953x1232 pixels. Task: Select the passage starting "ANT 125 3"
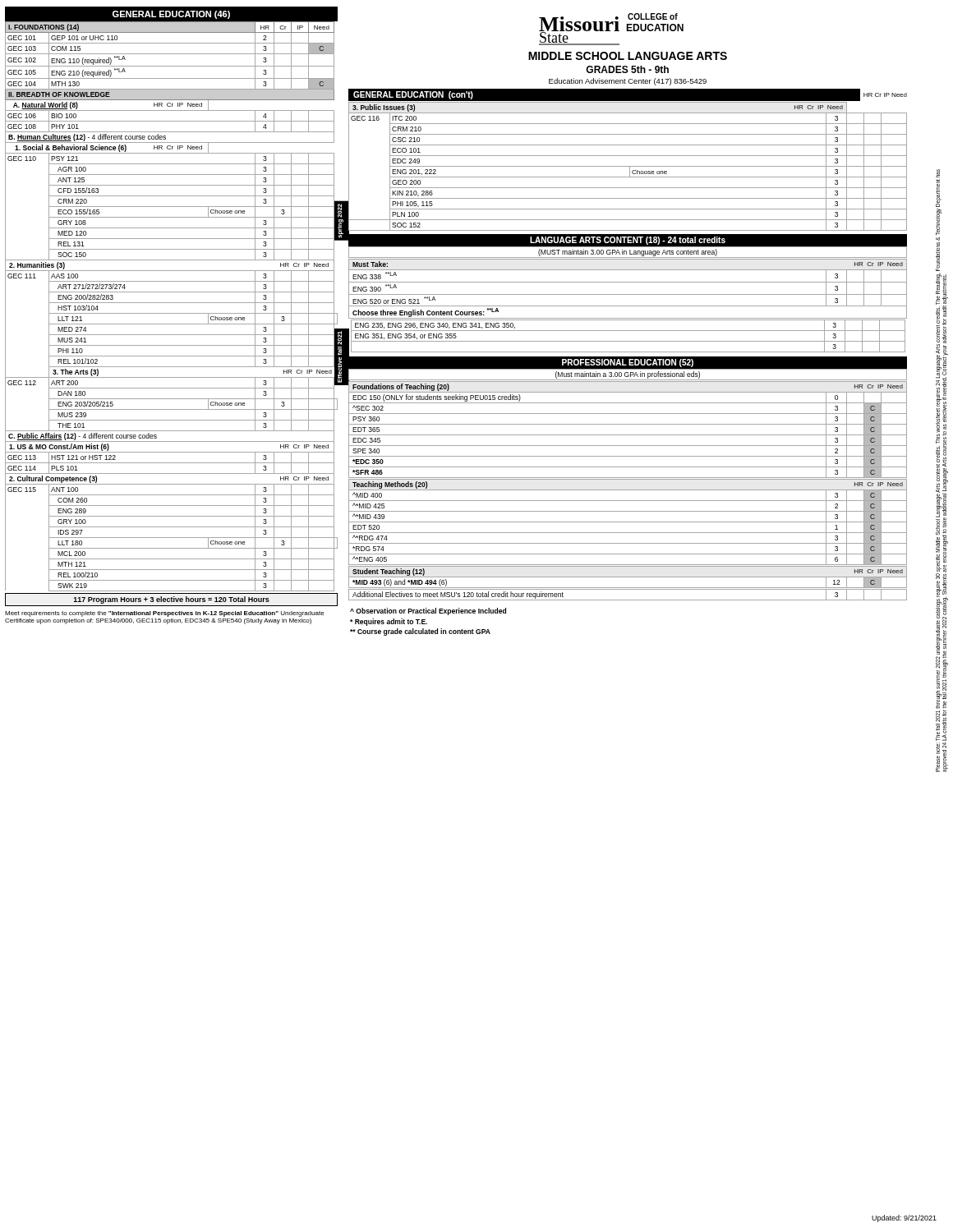(x=192, y=180)
